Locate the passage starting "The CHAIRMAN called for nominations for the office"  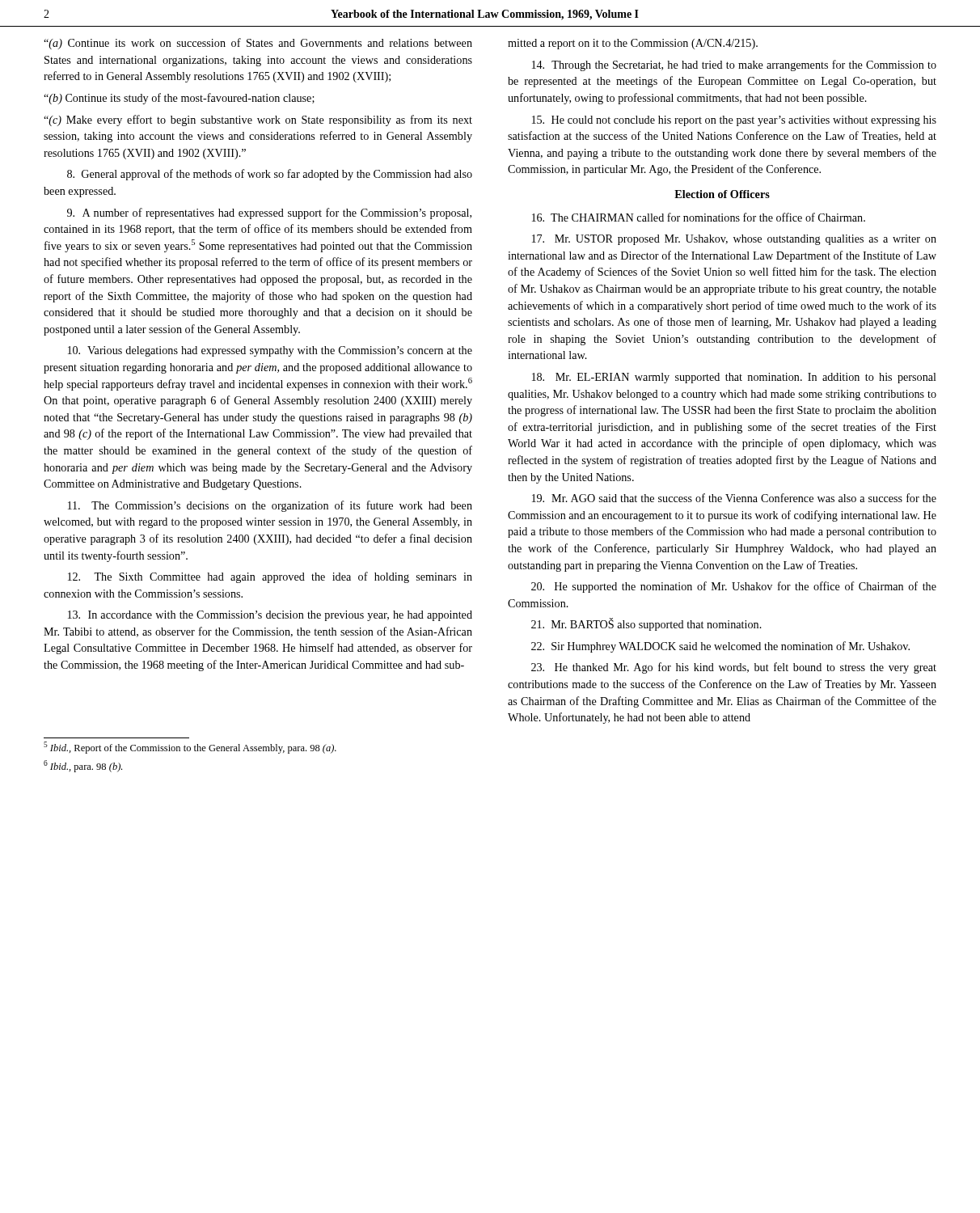722,217
